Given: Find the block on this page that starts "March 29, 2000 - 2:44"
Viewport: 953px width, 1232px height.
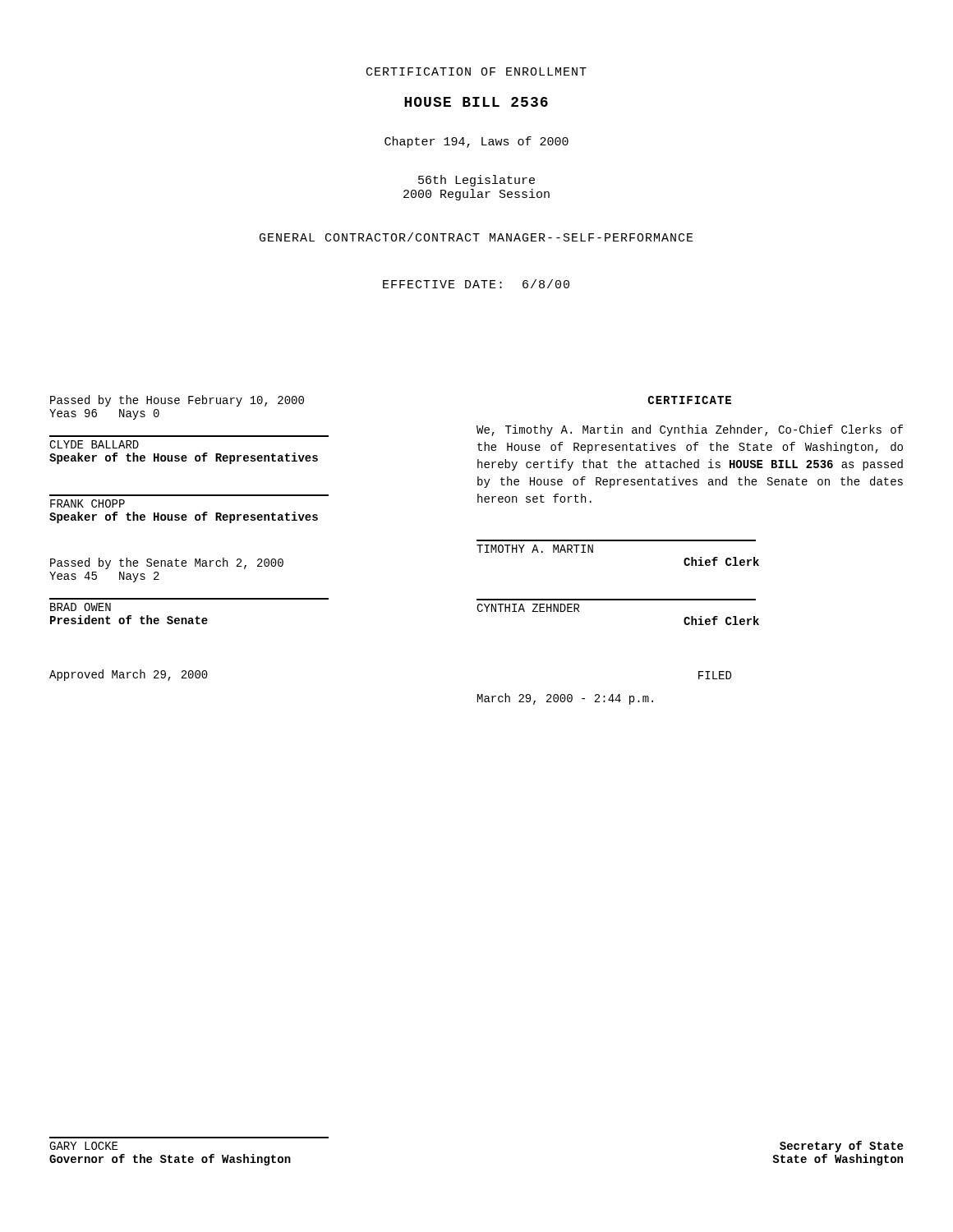Looking at the screenshot, I should pyautogui.click(x=566, y=699).
